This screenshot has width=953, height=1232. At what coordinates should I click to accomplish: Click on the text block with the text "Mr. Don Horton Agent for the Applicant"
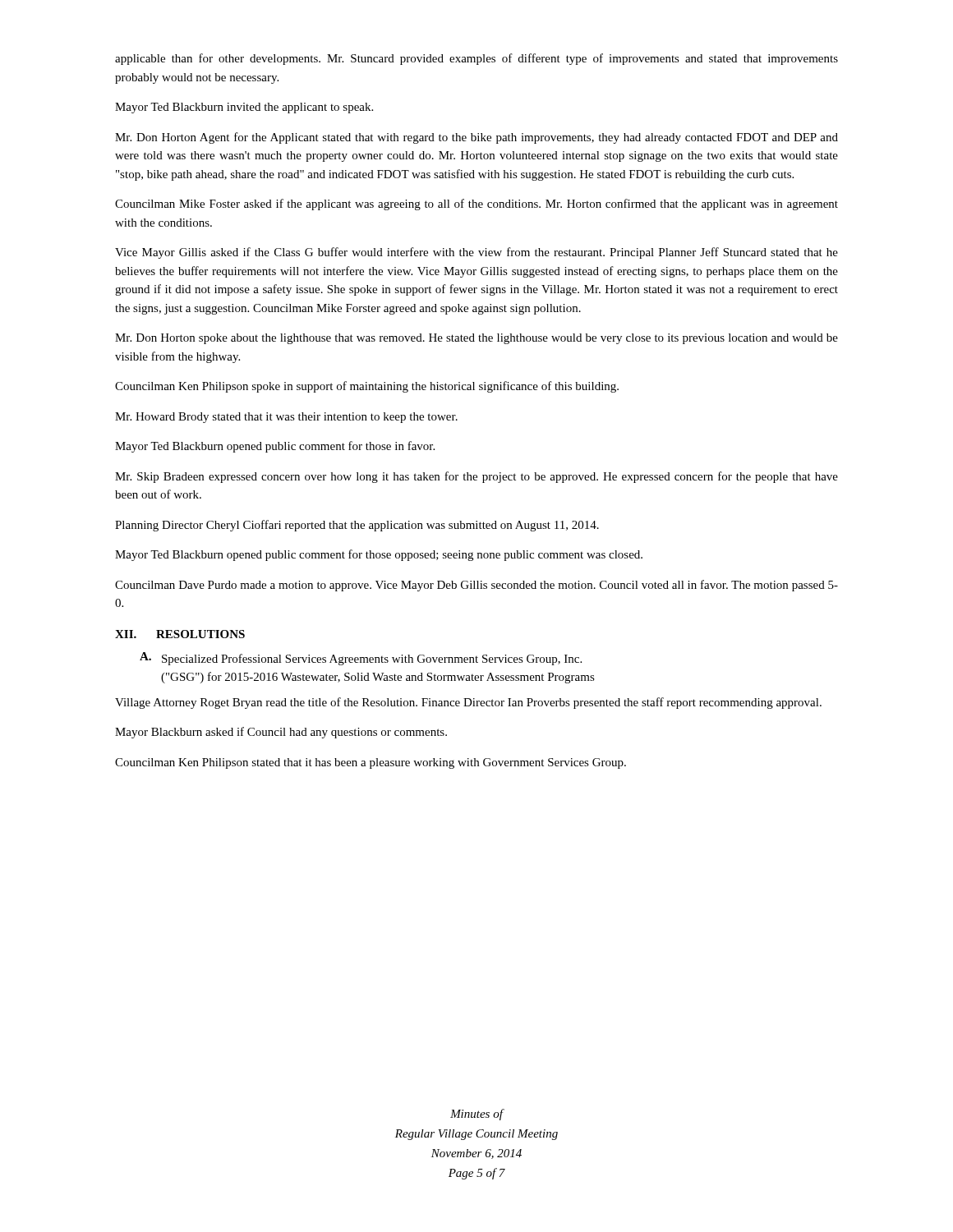[x=476, y=155]
